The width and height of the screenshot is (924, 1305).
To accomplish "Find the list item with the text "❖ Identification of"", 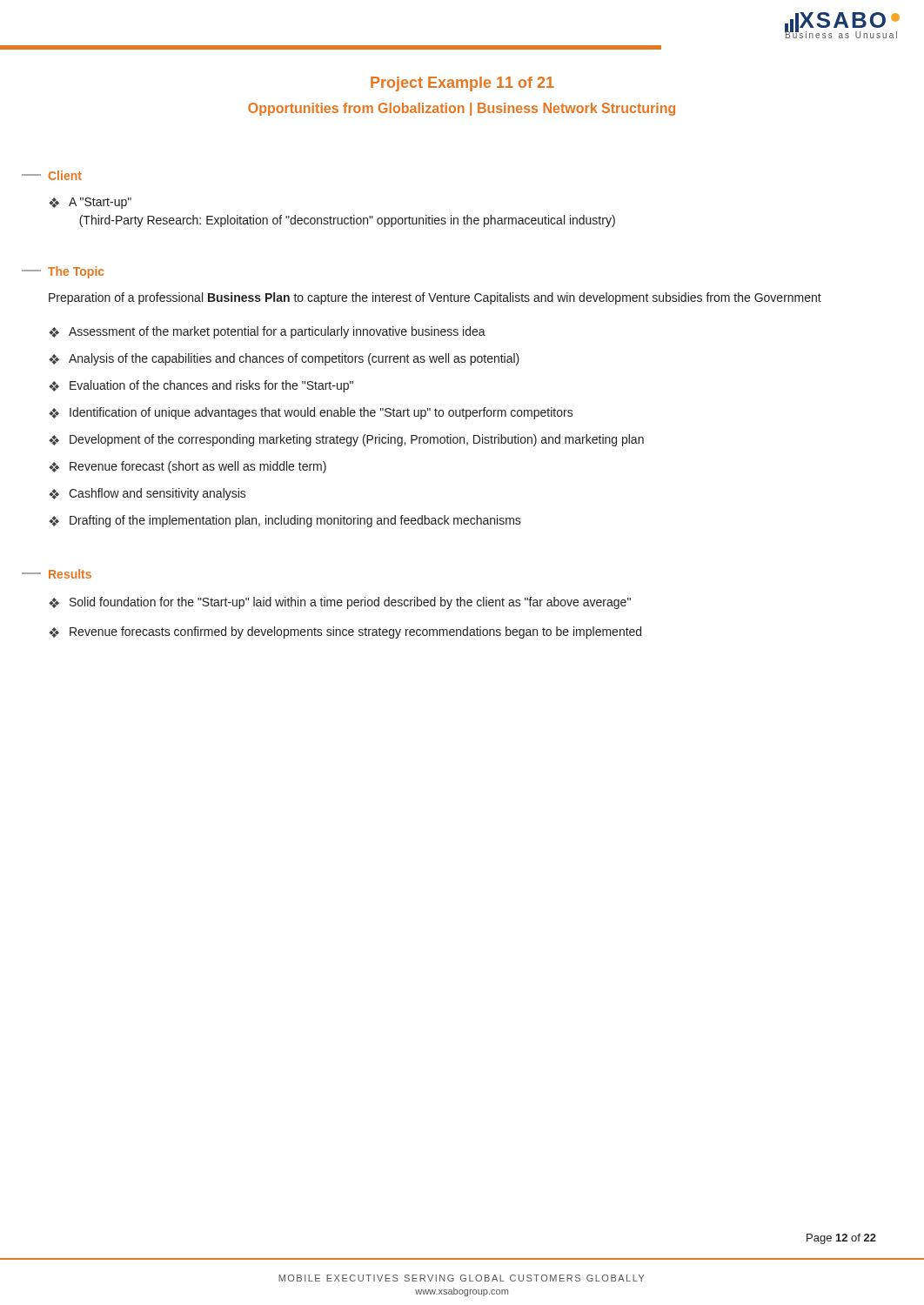I will 310,414.
